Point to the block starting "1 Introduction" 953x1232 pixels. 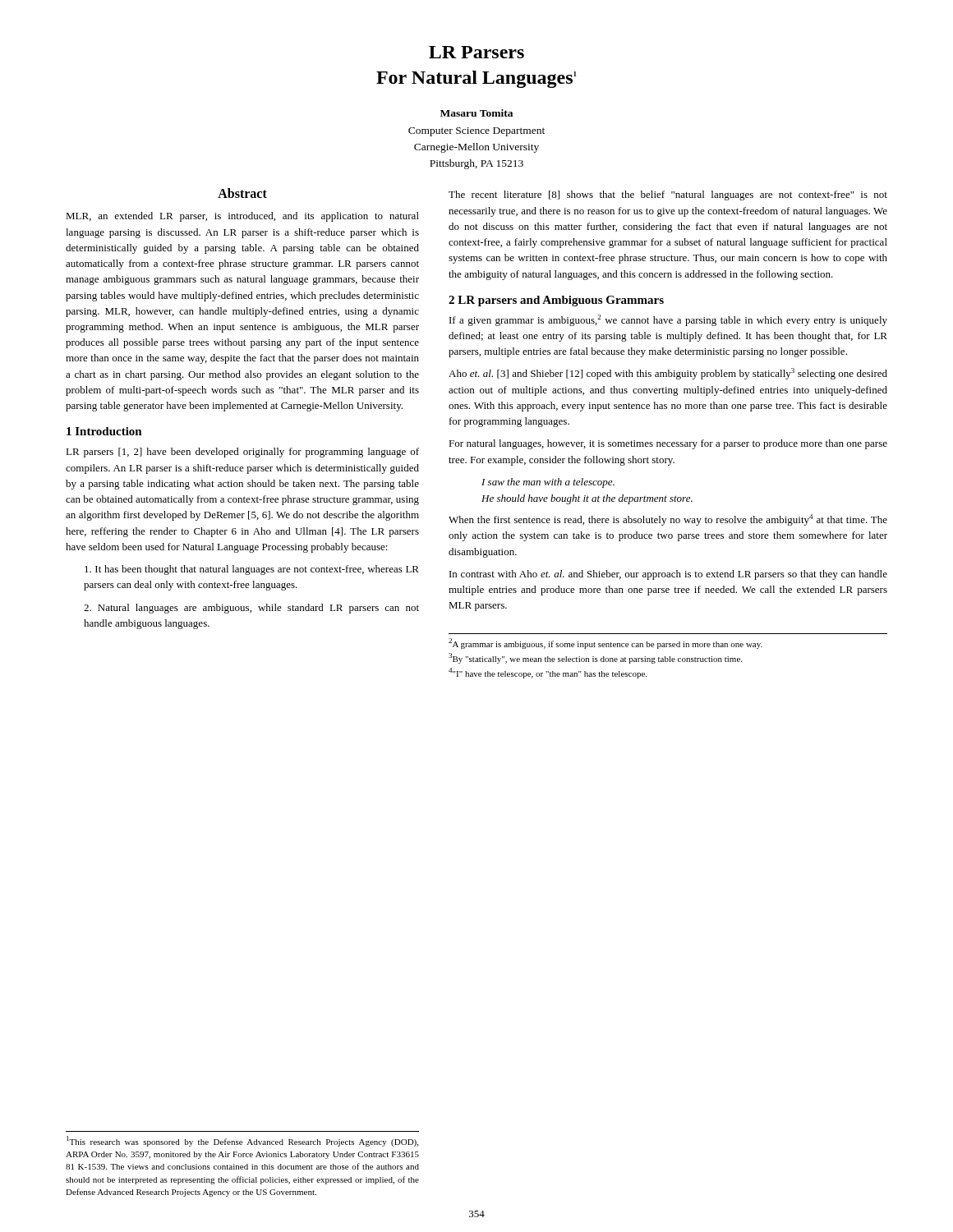pyautogui.click(x=104, y=432)
